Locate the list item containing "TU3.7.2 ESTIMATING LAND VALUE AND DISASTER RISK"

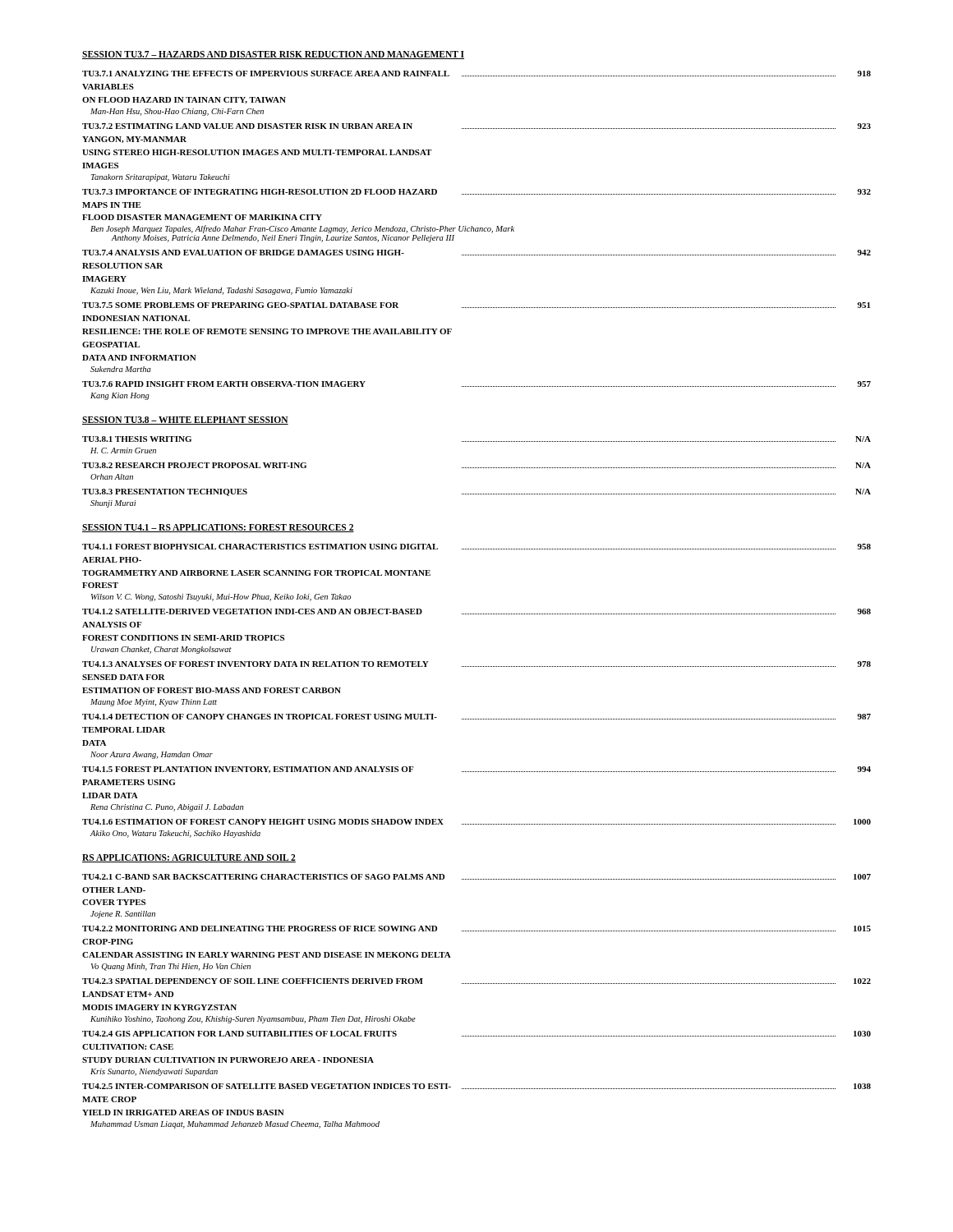point(476,126)
